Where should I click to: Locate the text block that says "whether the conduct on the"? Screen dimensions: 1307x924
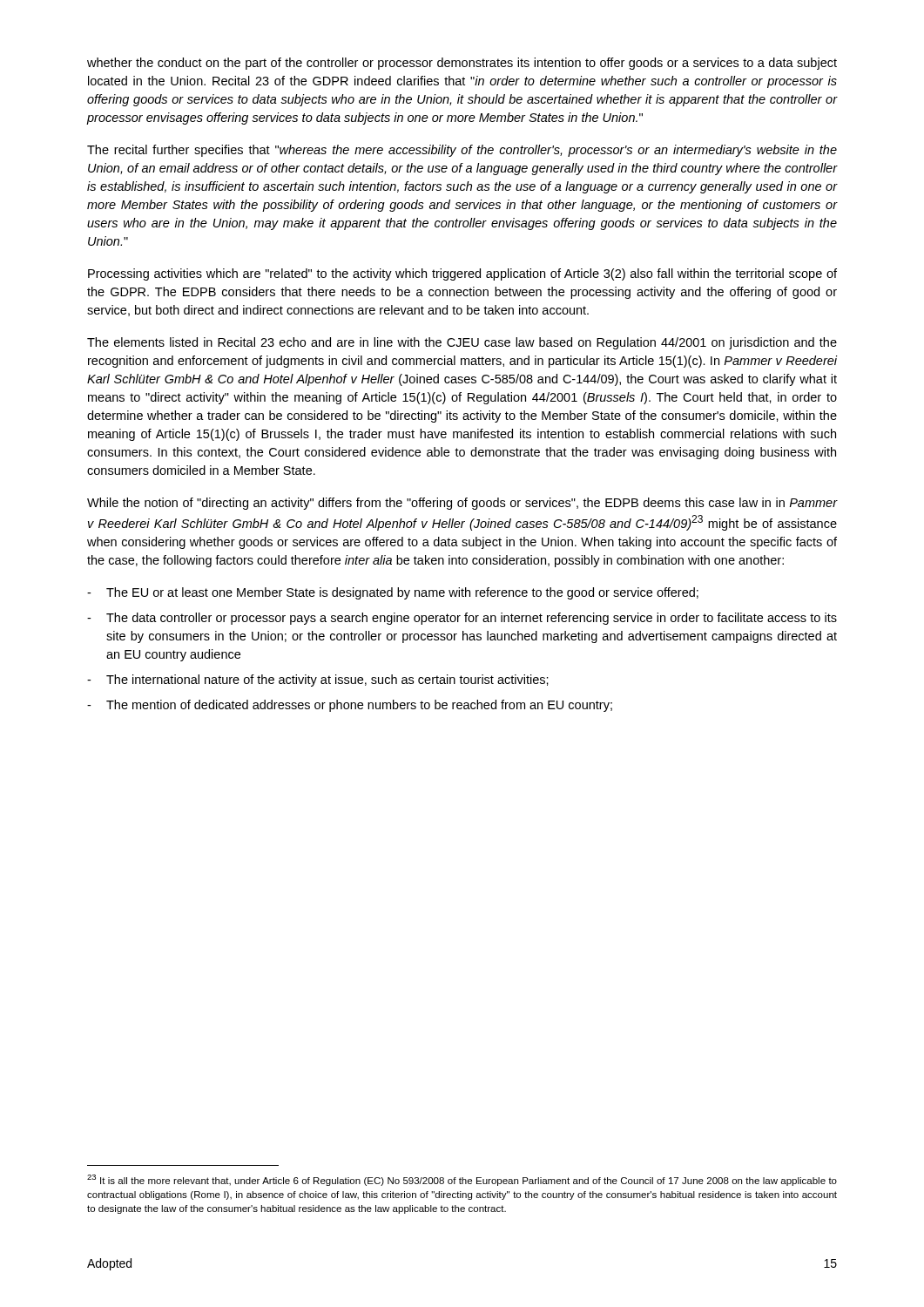[462, 90]
